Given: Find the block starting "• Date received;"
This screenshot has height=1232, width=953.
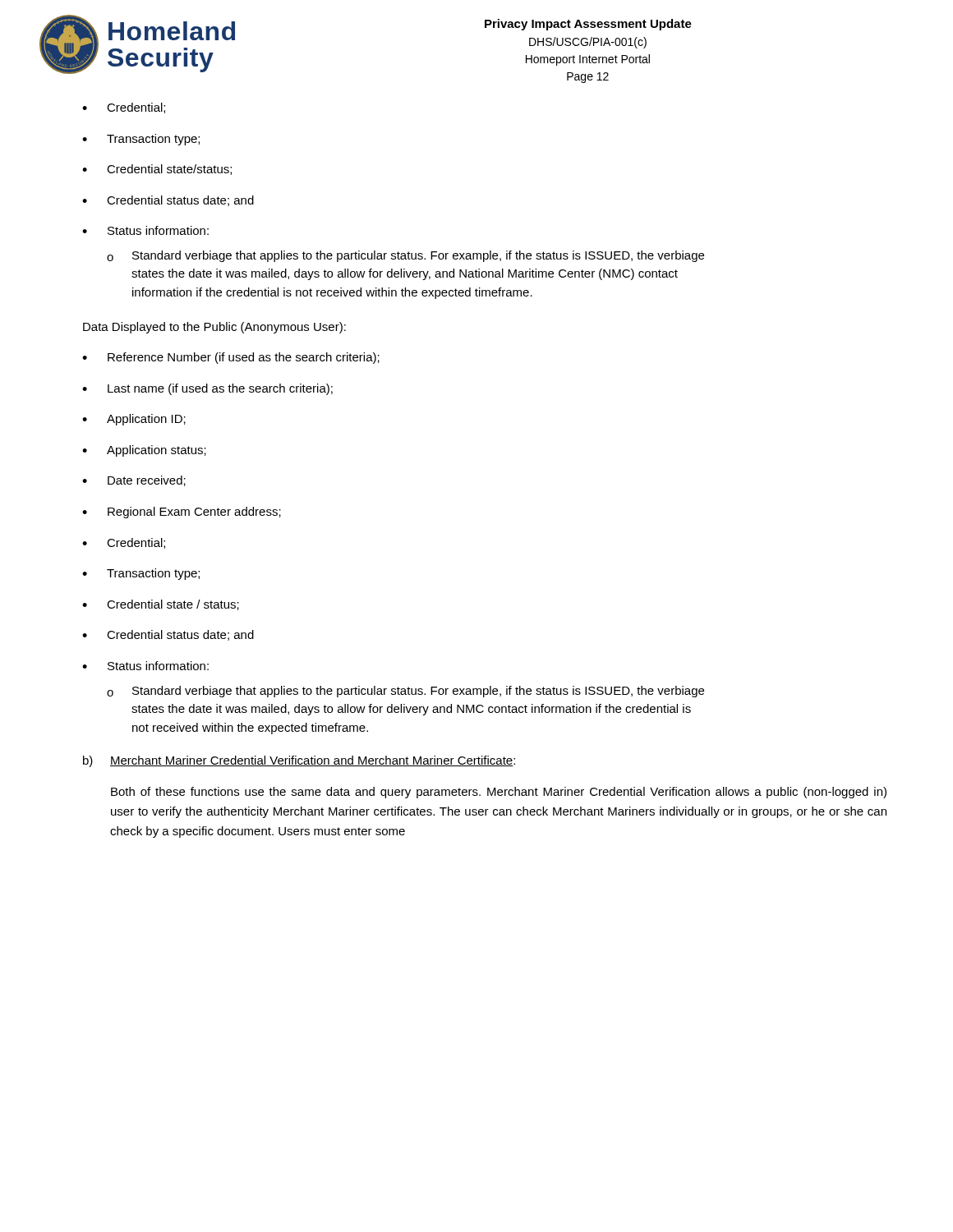Looking at the screenshot, I should click(134, 481).
